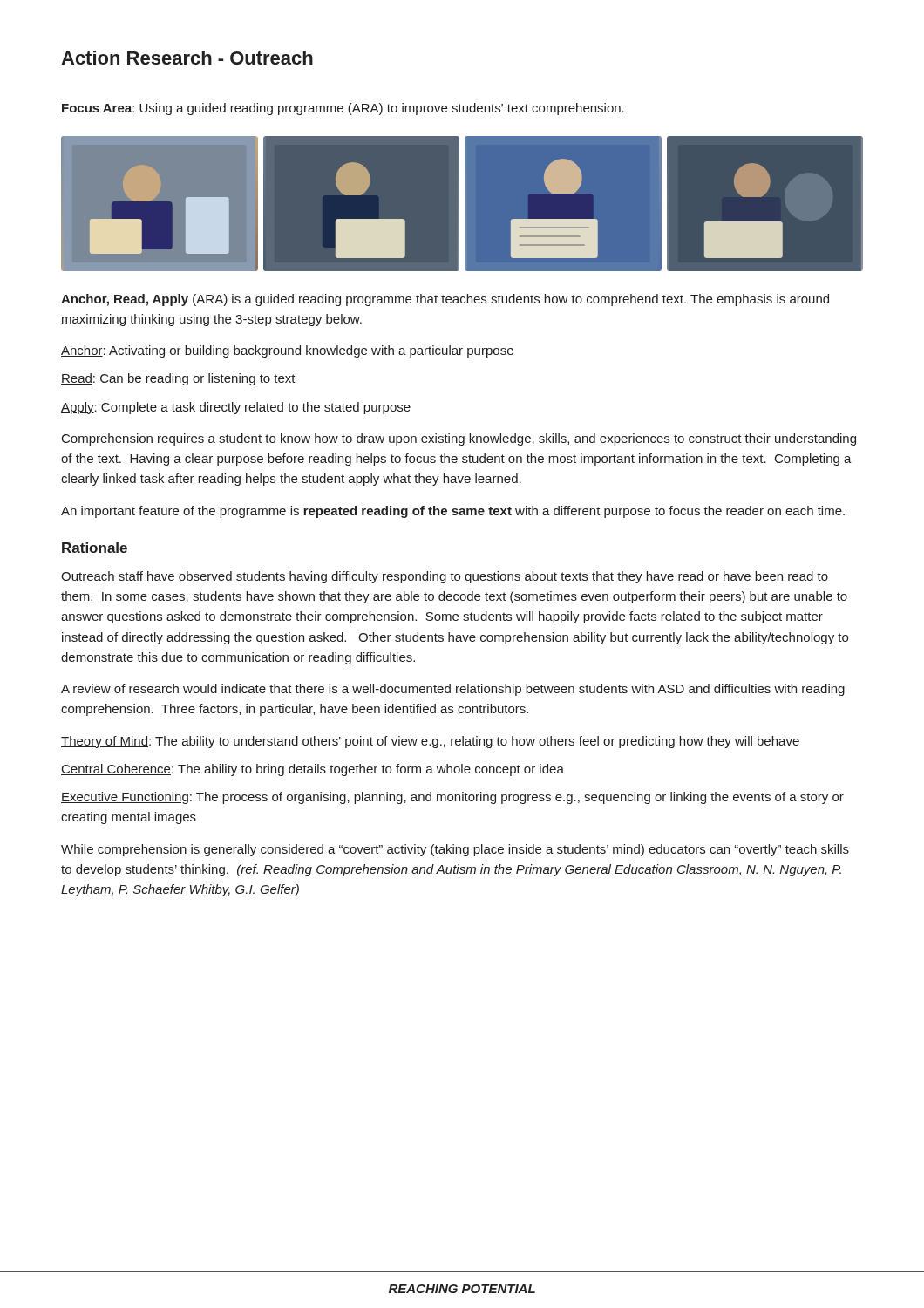Select the passage starting "Central Coherence: The ability to bring details together"
Viewport: 924px width, 1308px height.
tap(312, 769)
